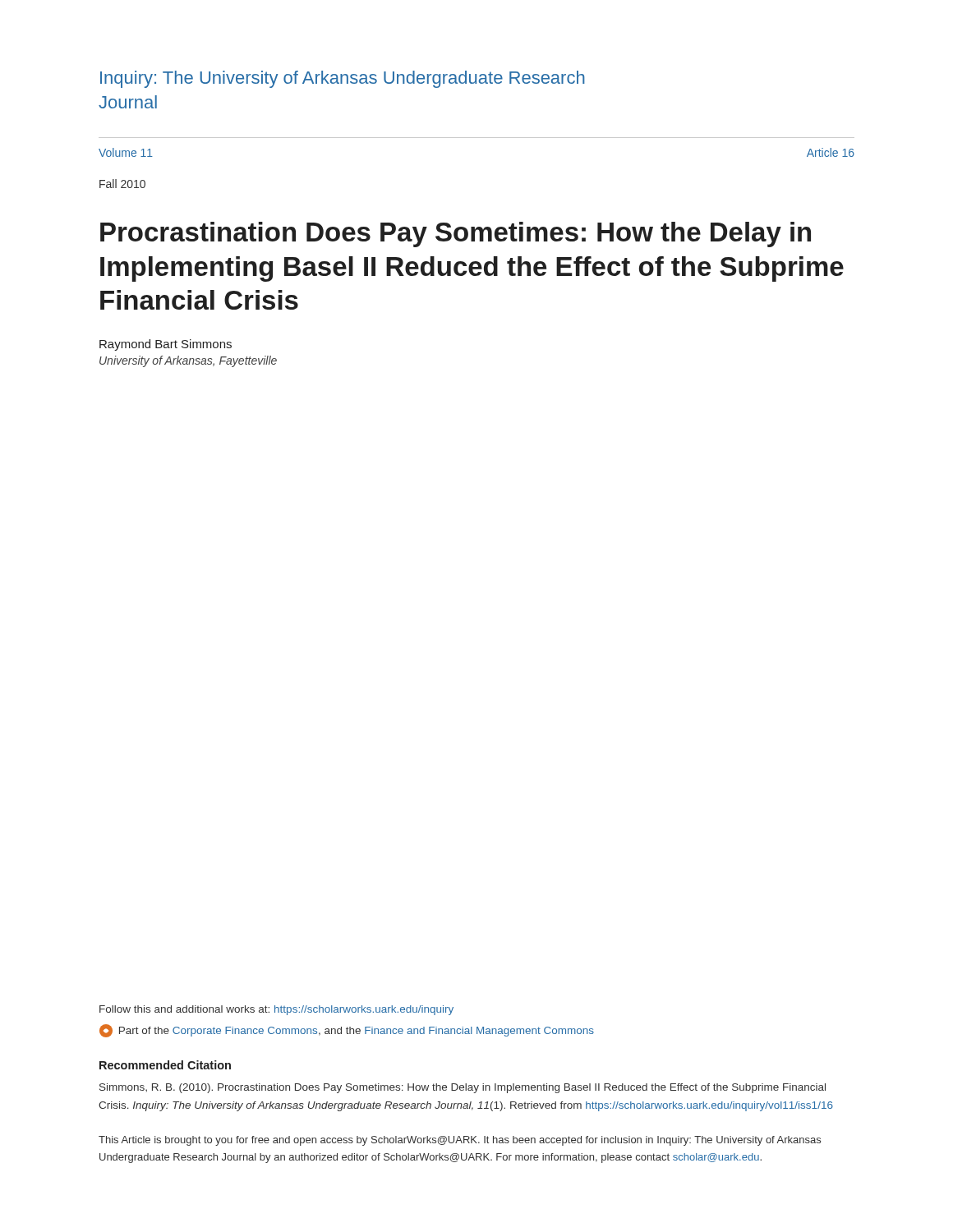Click on the region starting "Procrastination Does Pay Sometimes:"
Screen dimensions: 1232x953
point(476,266)
